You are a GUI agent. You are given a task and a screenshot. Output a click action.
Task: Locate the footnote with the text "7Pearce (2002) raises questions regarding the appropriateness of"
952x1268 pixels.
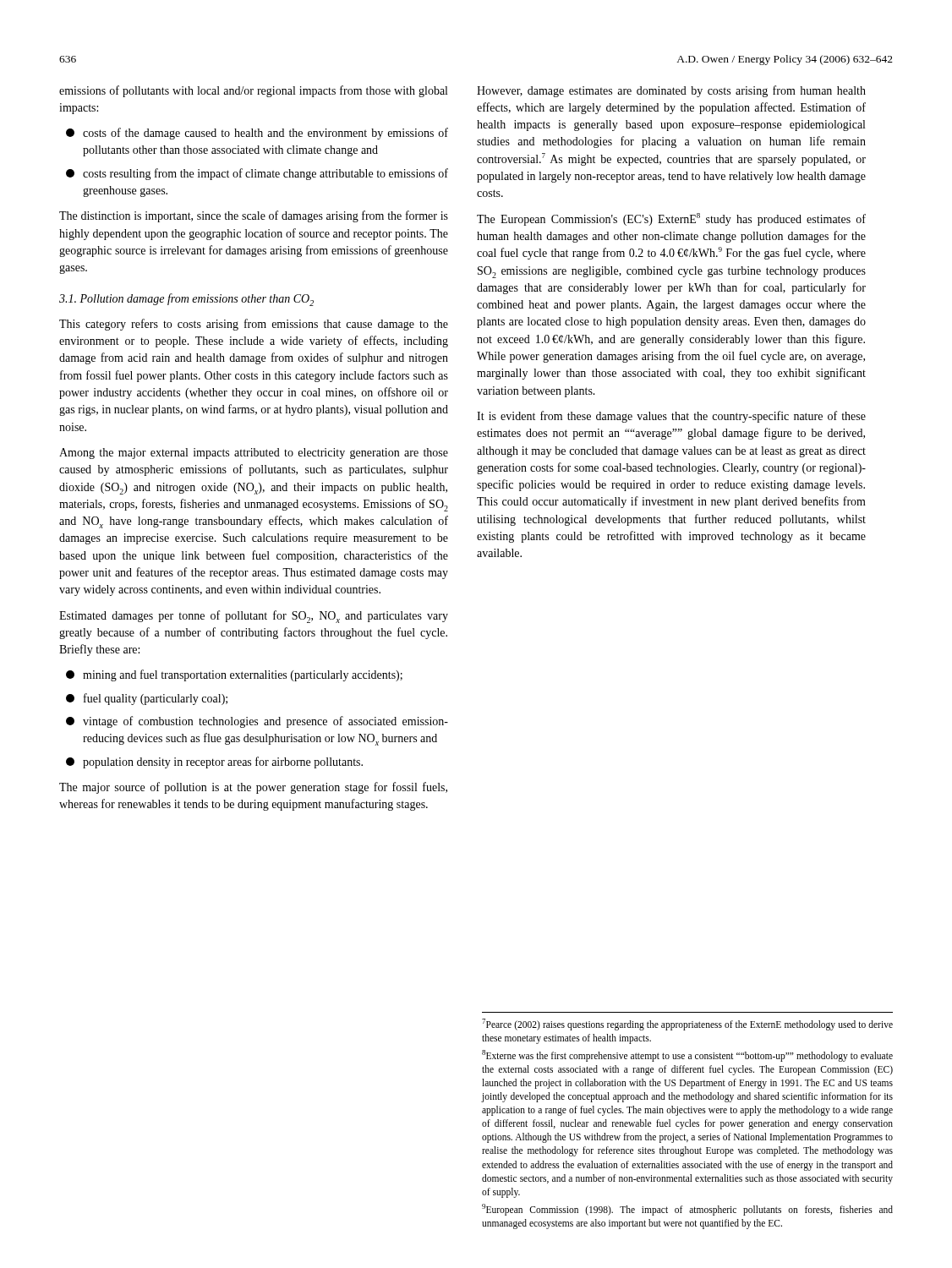pyautogui.click(x=687, y=1031)
